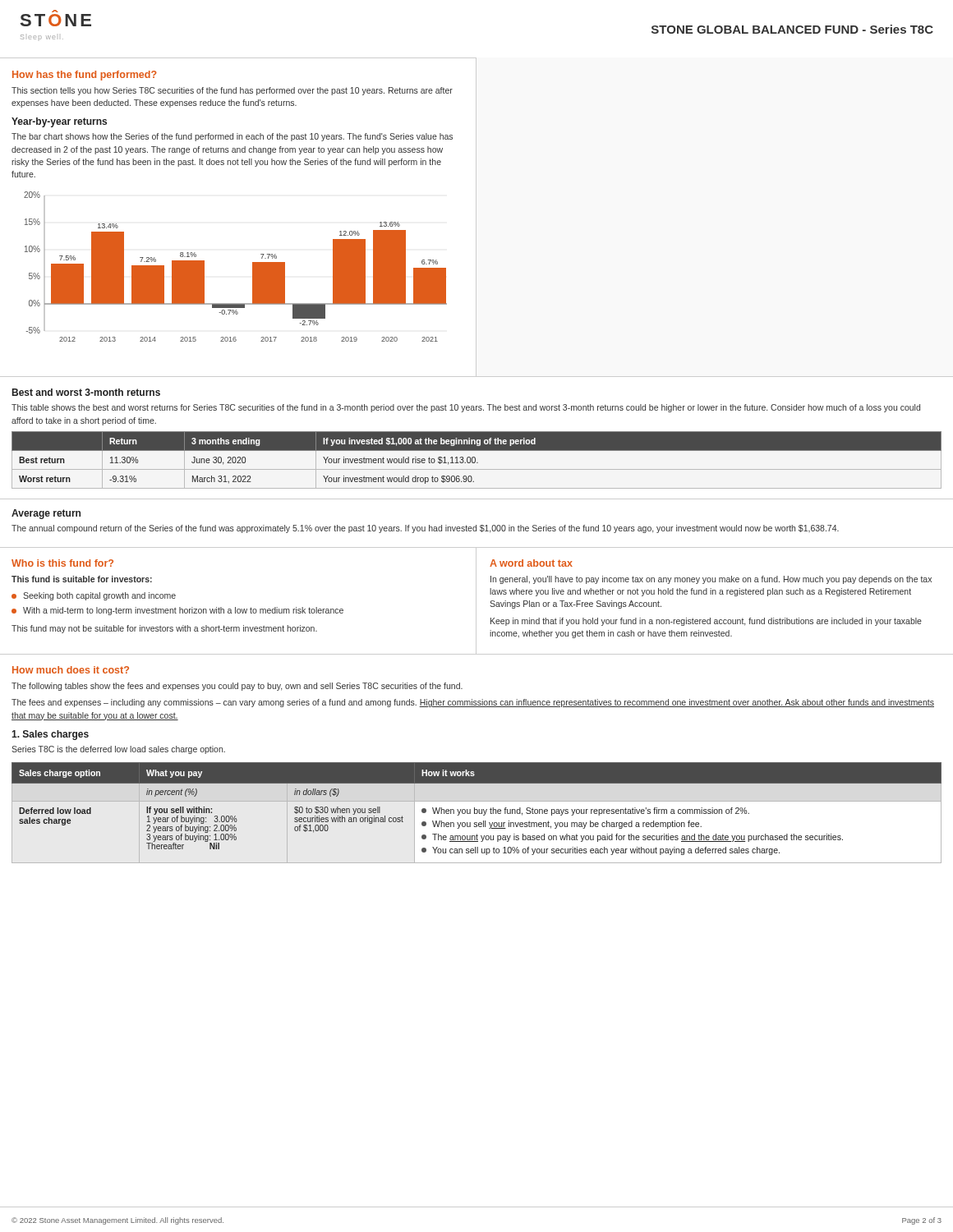Find the text starting "The annual compound return of the"
Image resolution: width=953 pixels, height=1232 pixels.
(425, 528)
